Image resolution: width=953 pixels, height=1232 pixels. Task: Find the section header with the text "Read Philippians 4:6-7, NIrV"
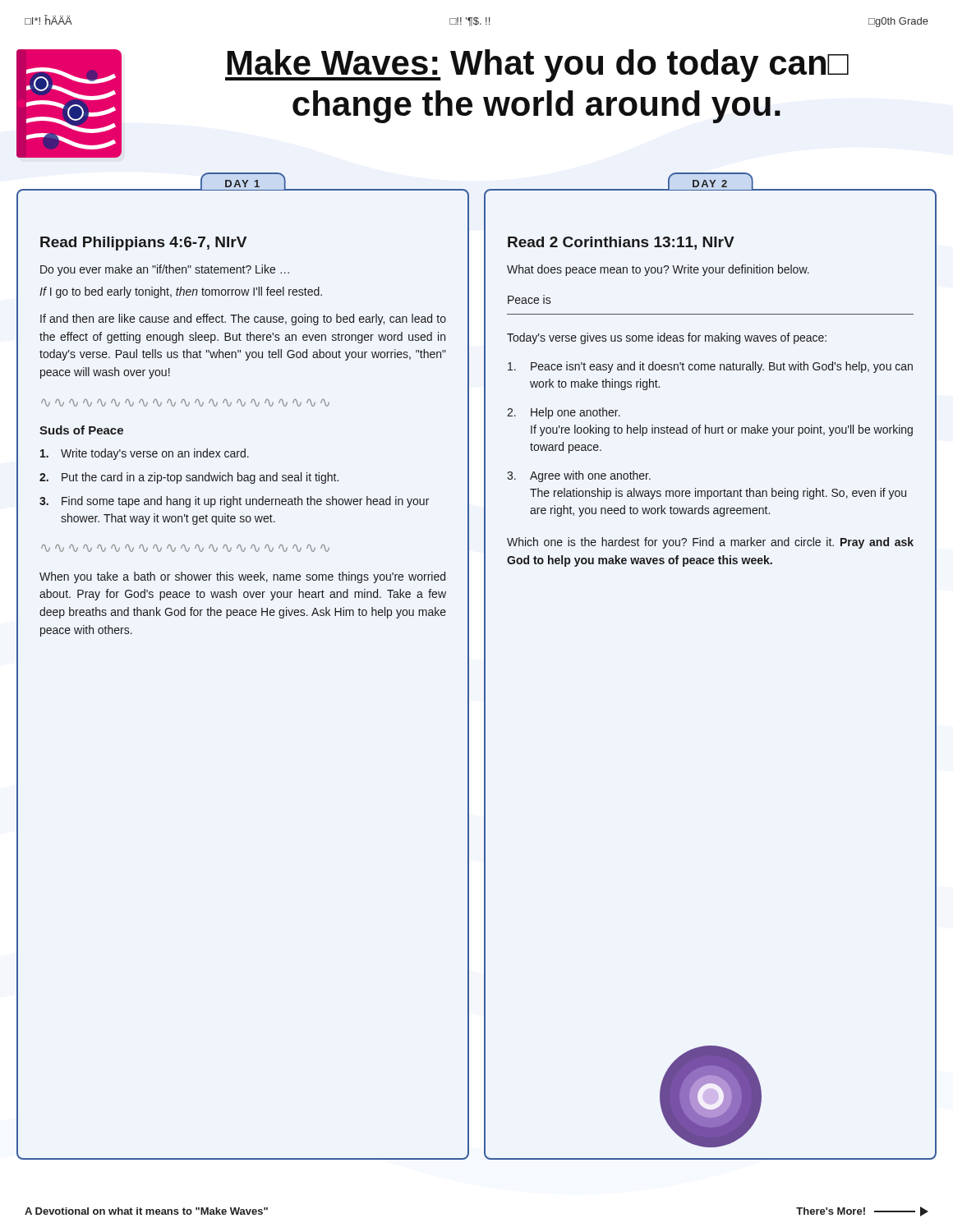(143, 242)
